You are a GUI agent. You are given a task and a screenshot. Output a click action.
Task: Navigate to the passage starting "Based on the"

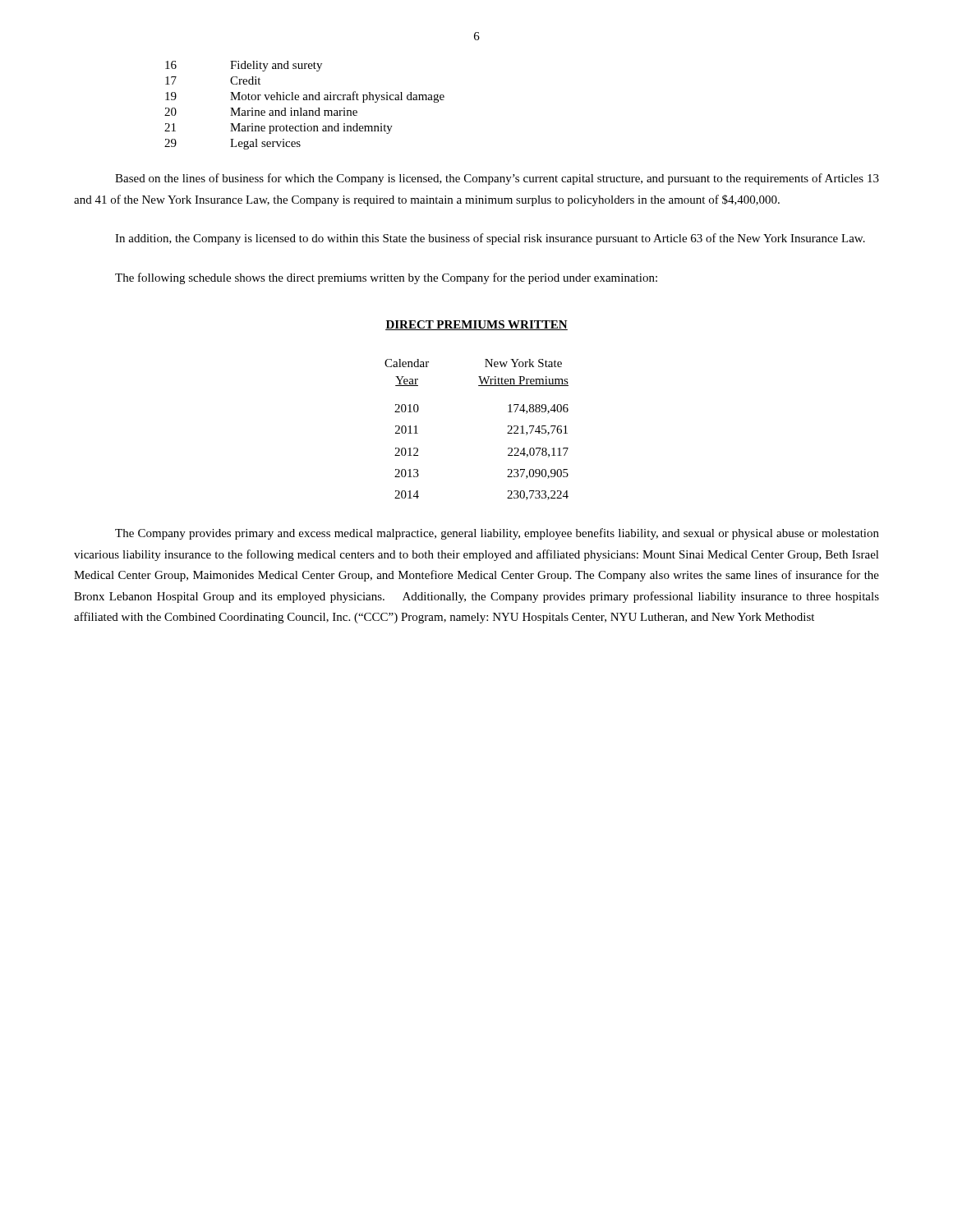(476, 189)
